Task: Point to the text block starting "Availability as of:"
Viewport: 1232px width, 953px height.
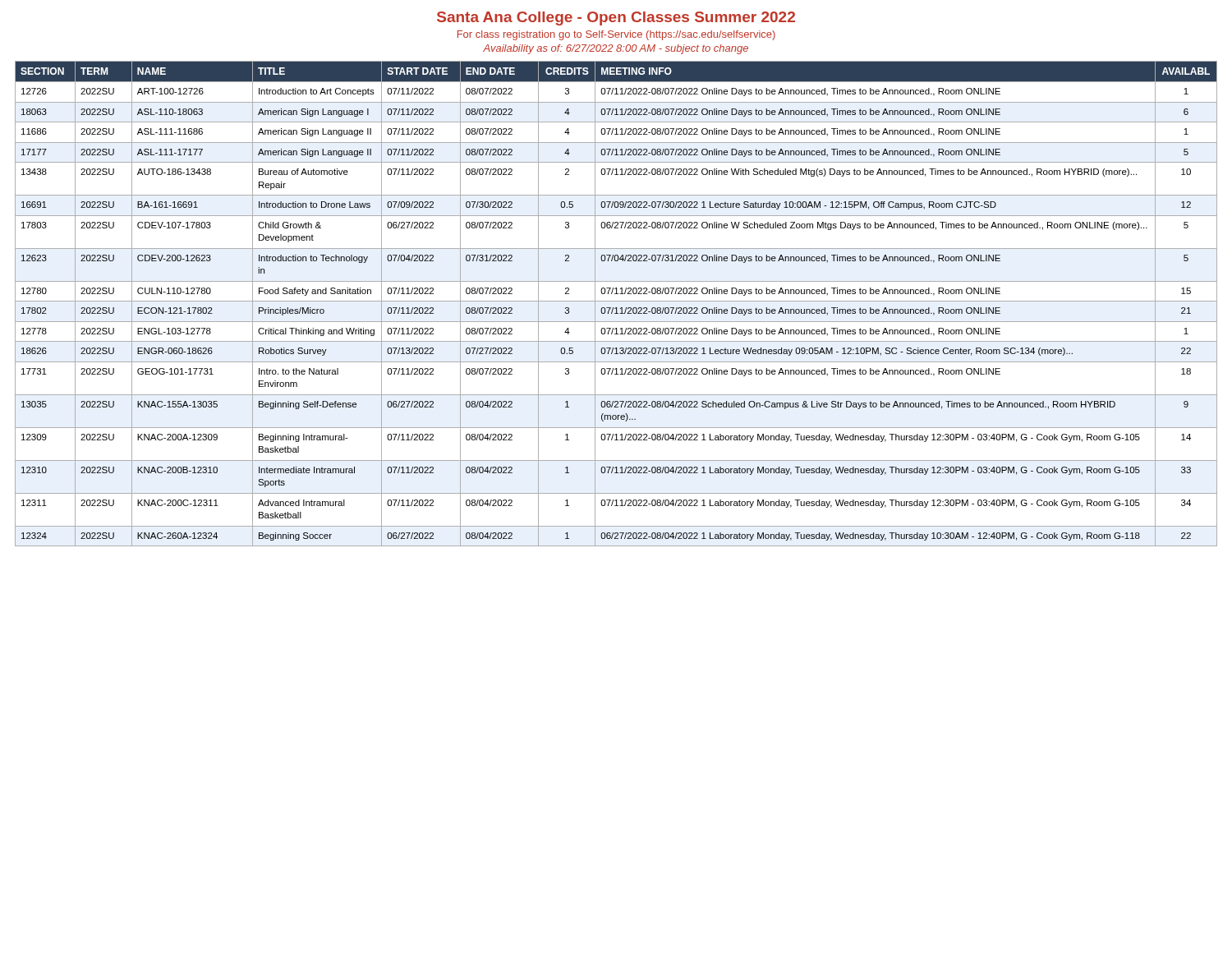Action: (x=616, y=48)
